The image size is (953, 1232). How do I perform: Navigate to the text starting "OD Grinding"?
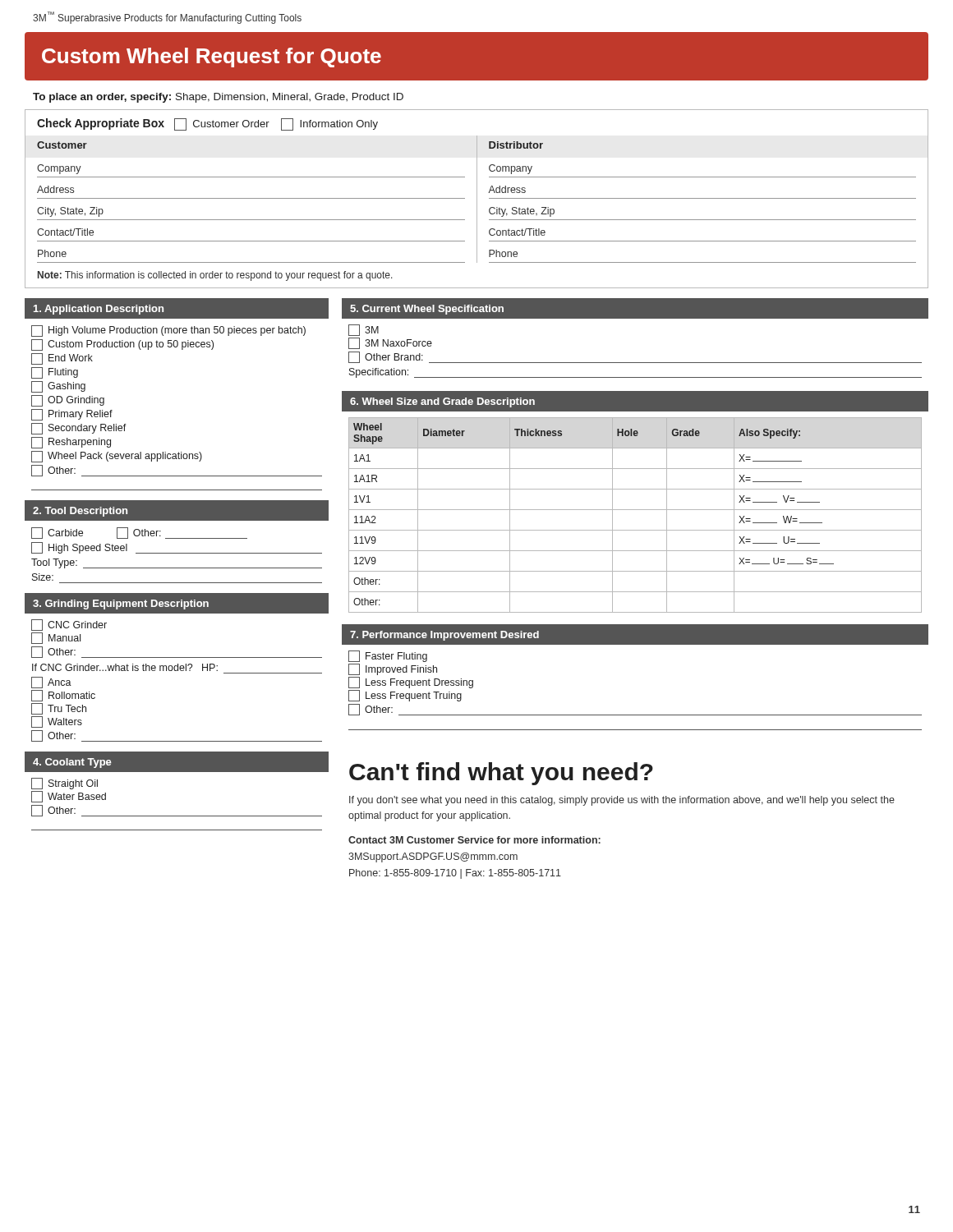coord(68,400)
